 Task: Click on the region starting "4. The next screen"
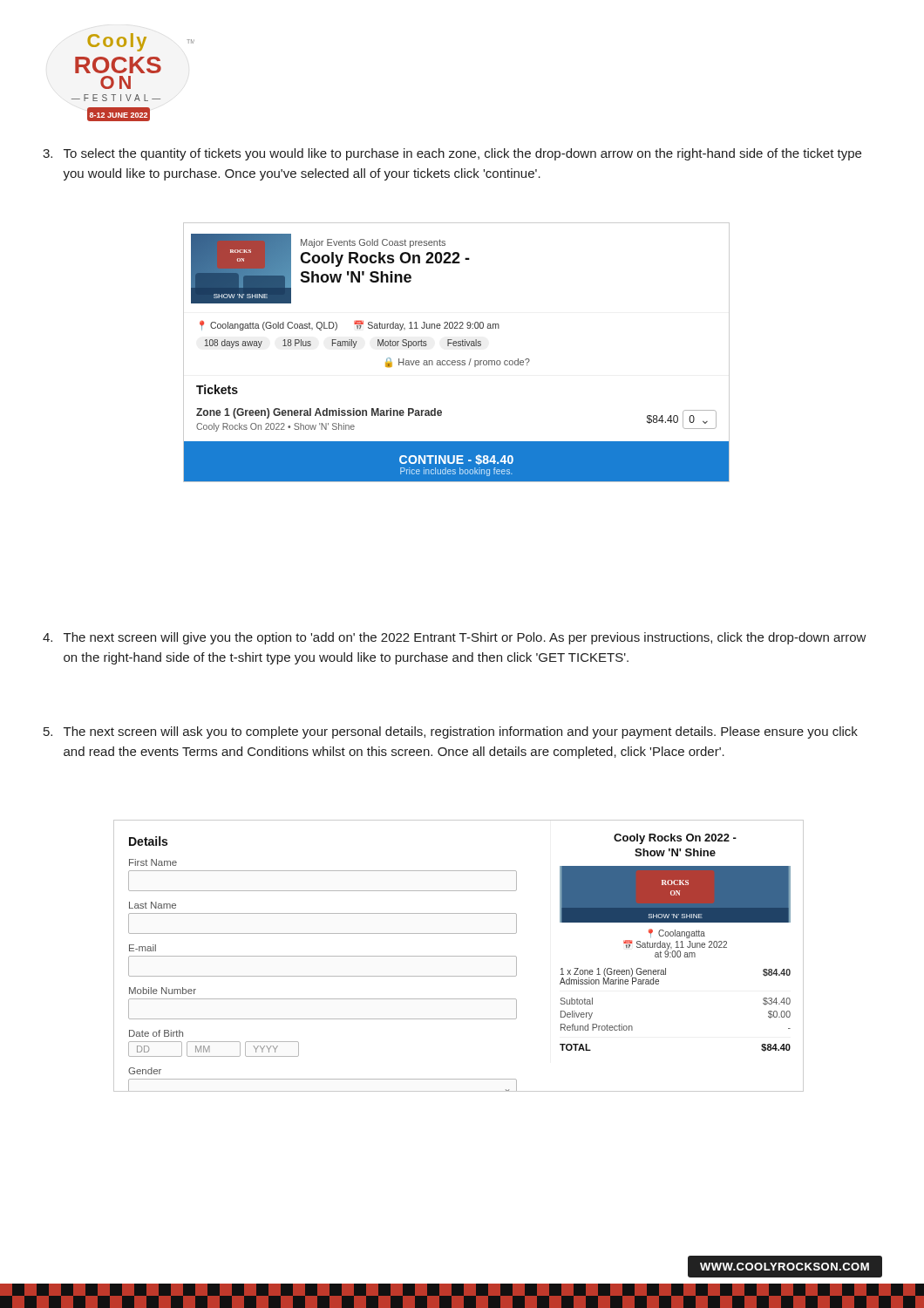point(460,647)
